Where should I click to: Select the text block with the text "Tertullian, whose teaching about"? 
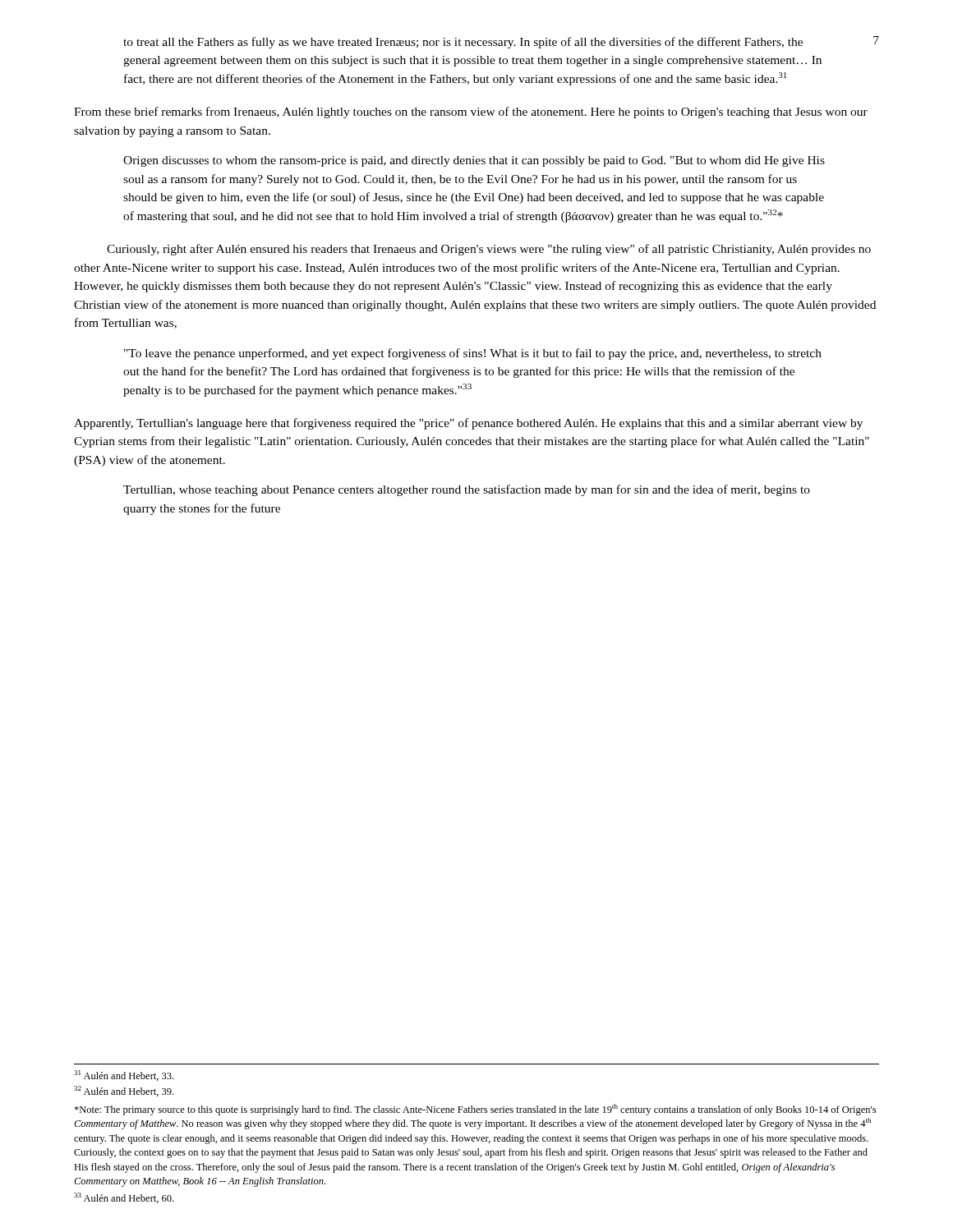point(467,499)
